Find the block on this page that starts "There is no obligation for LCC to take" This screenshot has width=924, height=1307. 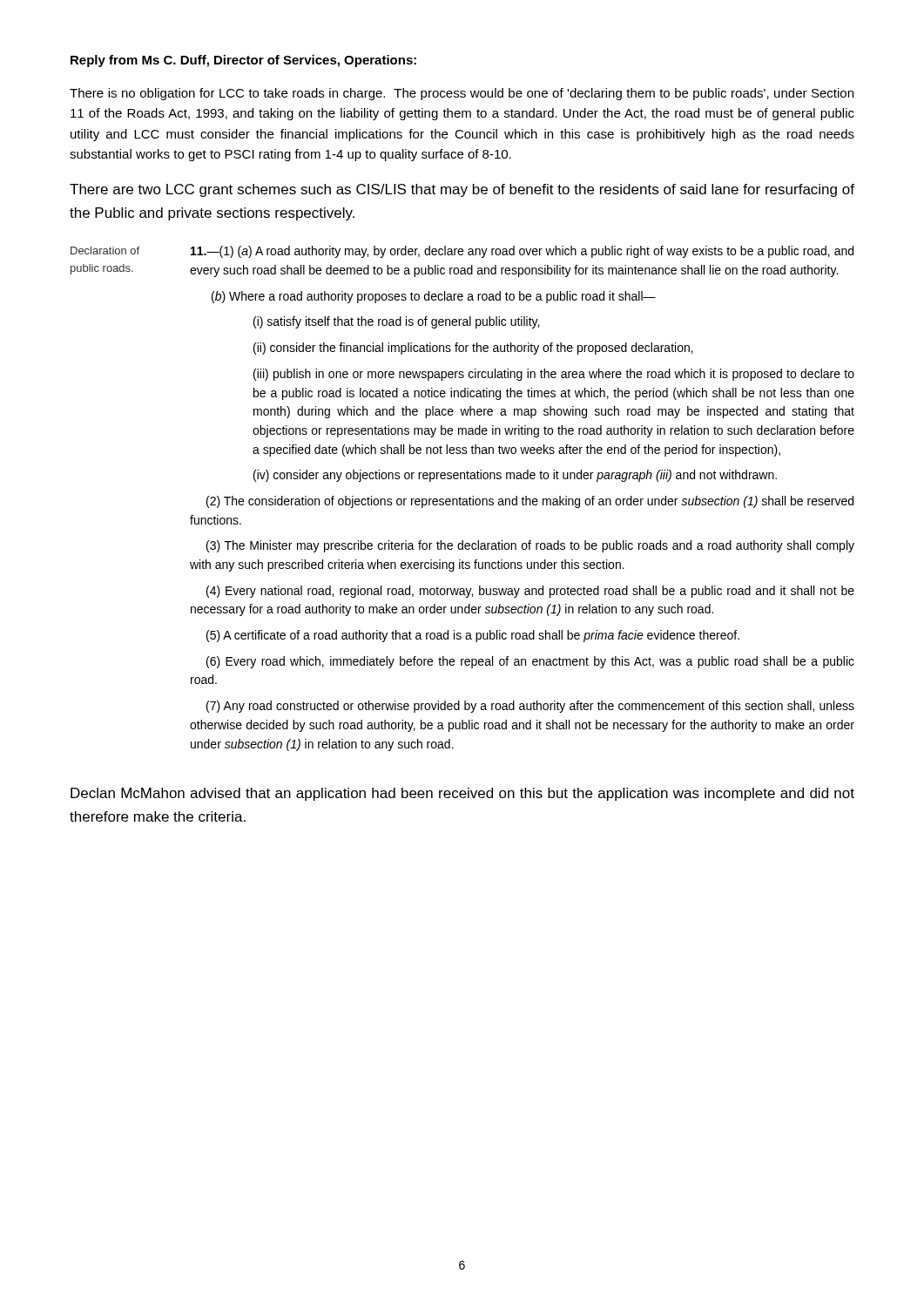coord(462,123)
